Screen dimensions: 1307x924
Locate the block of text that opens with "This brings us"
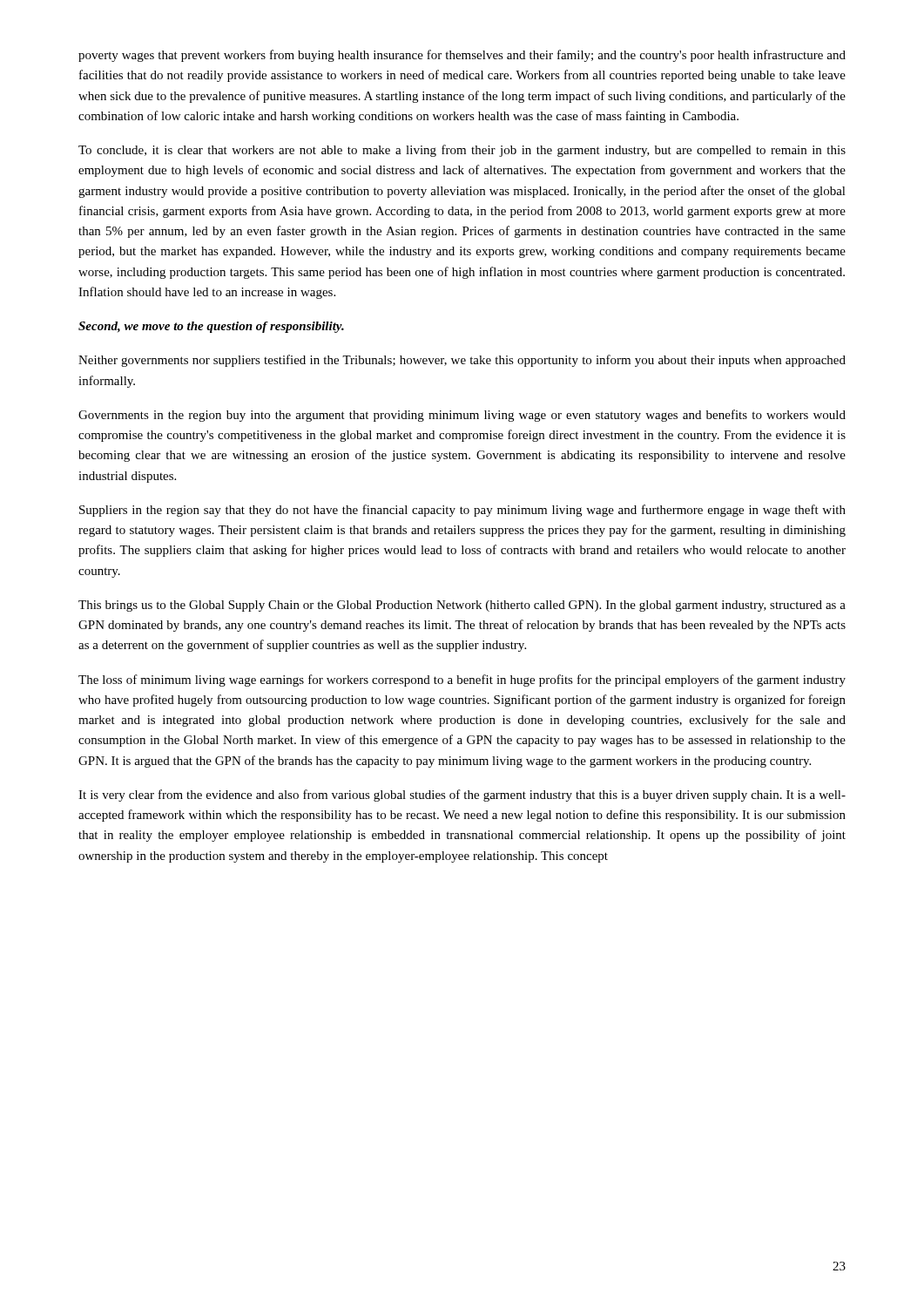coord(462,625)
